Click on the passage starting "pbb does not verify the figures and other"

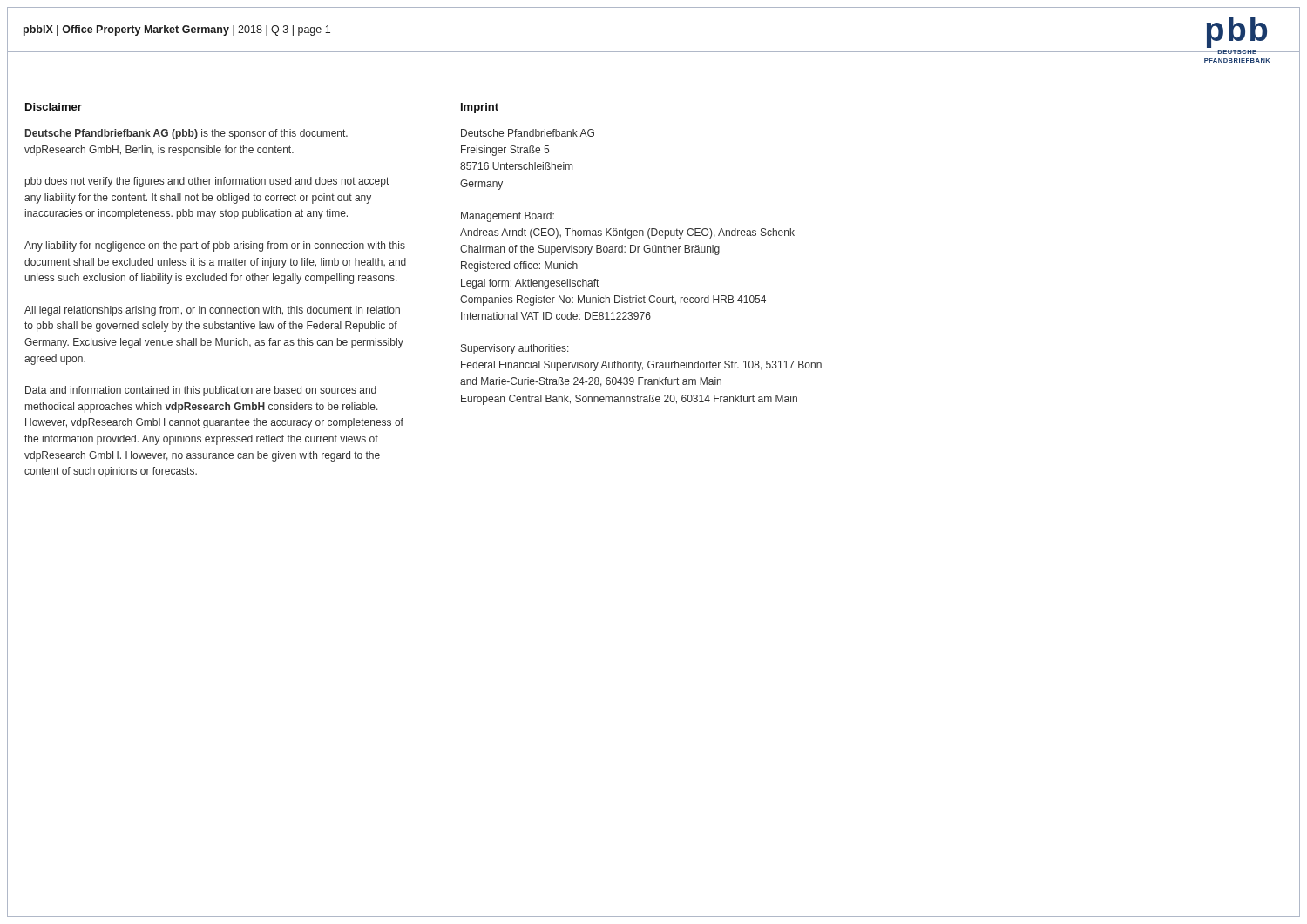click(x=207, y=198)
